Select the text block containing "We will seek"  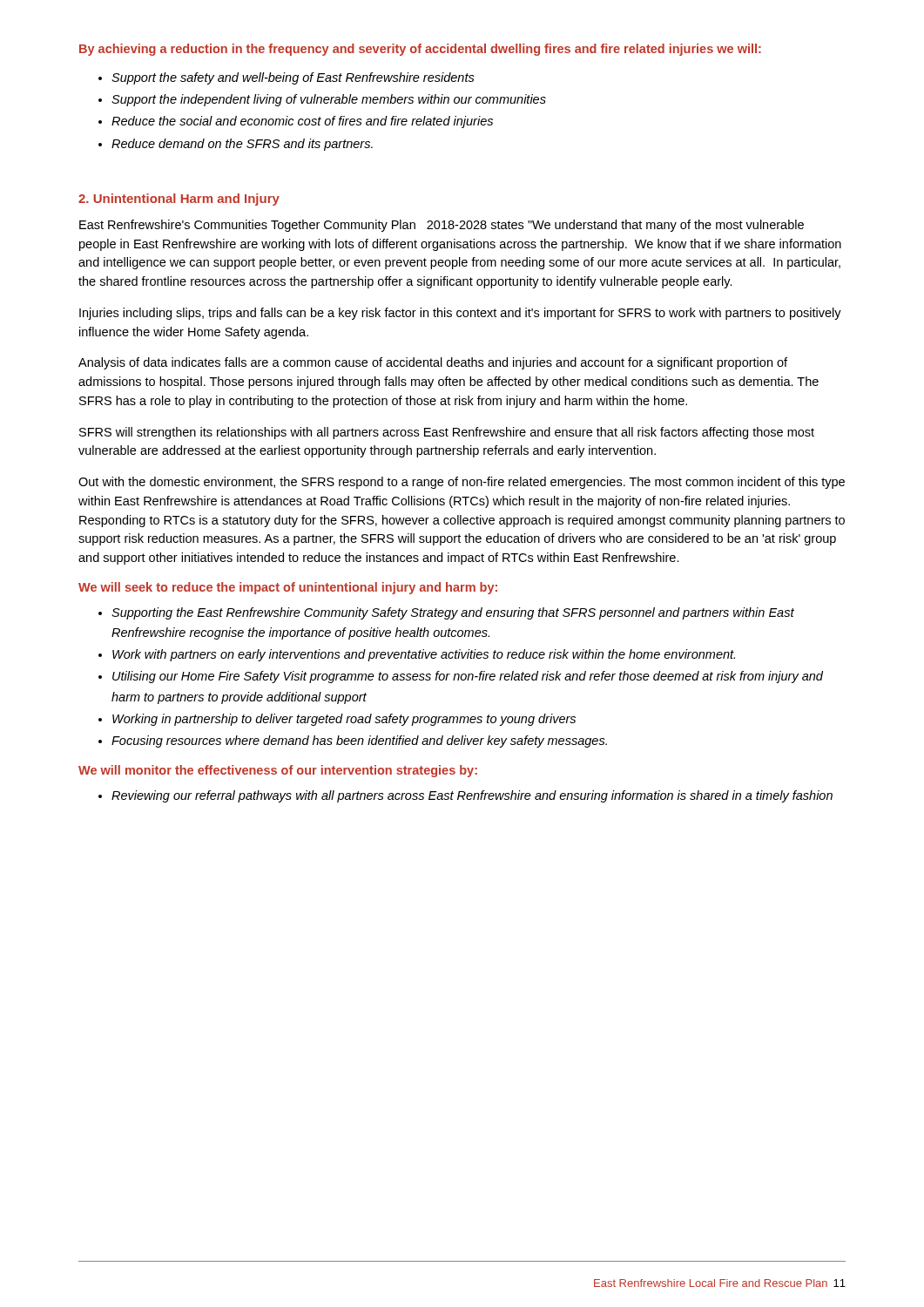pos(288,587)
